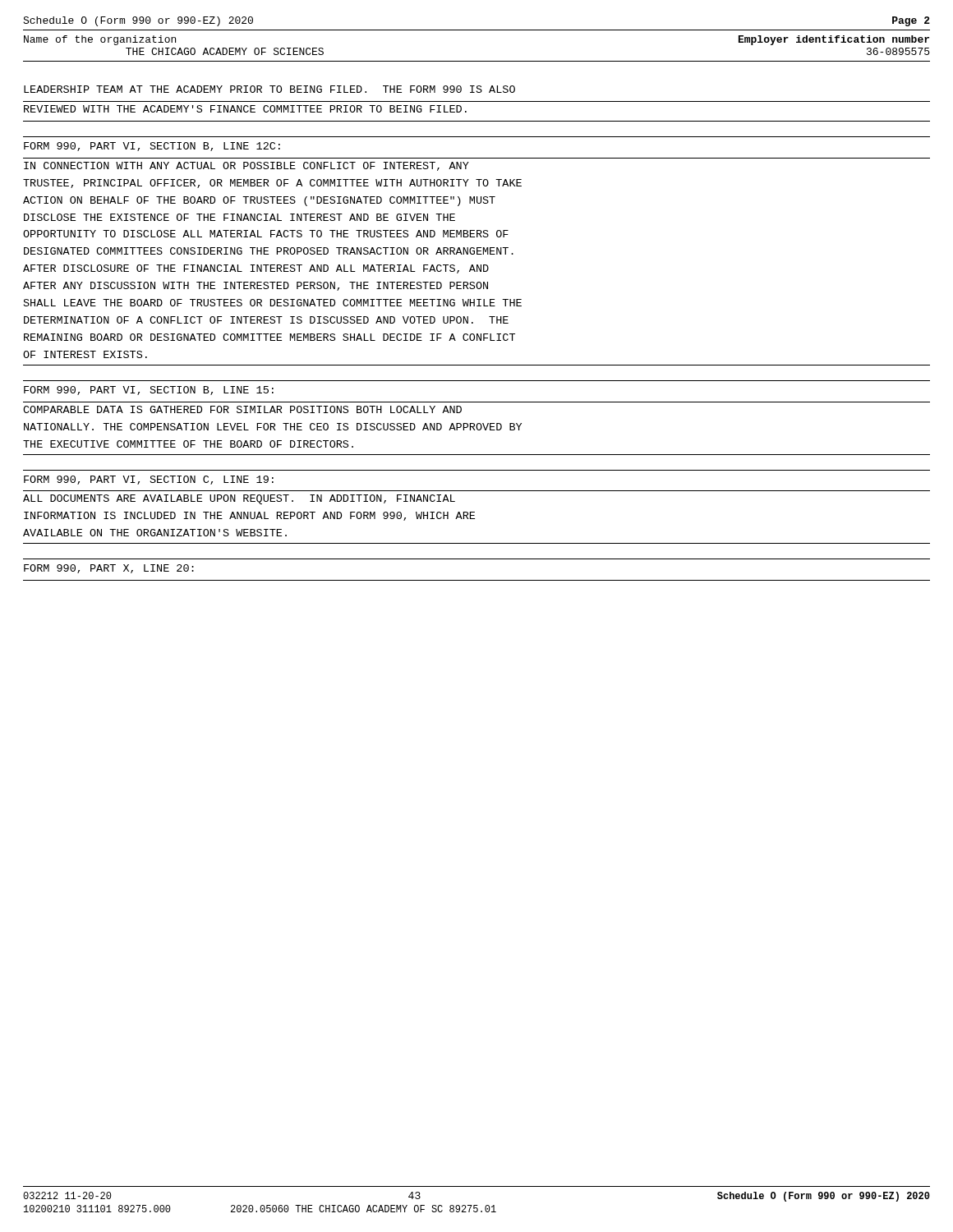The image size is (953, 1232).
Task: Locate the text block starting "COMPARABLE DATA IS GATHERED FOR SIMILAR POSITIONS"
Action: pyautogui.click(x=273, y=427)
